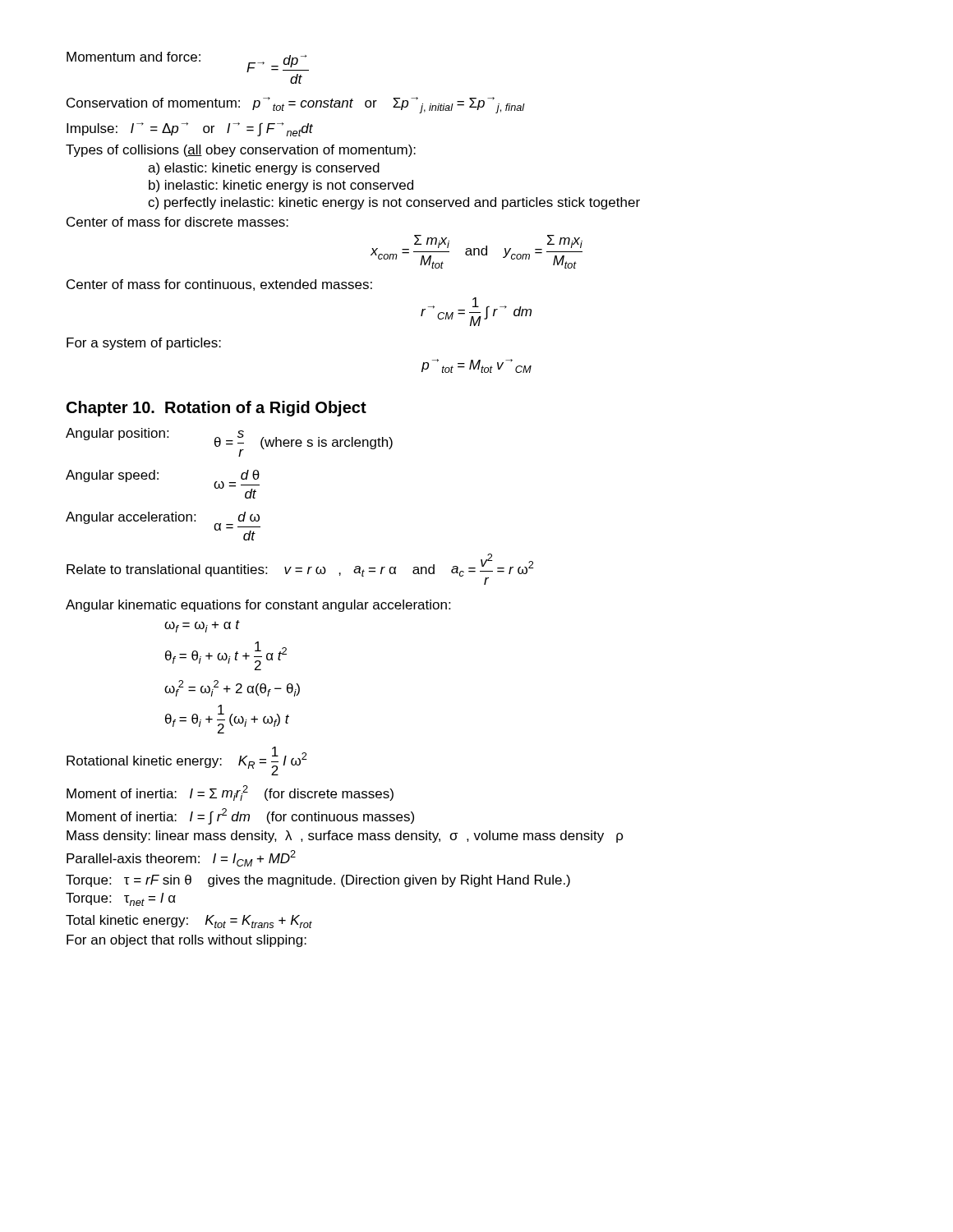Viewport: 953px width, 1232px height.
Task: Locate the text "Center of mass for discrete masses:"
Action: tap(177, 222)
